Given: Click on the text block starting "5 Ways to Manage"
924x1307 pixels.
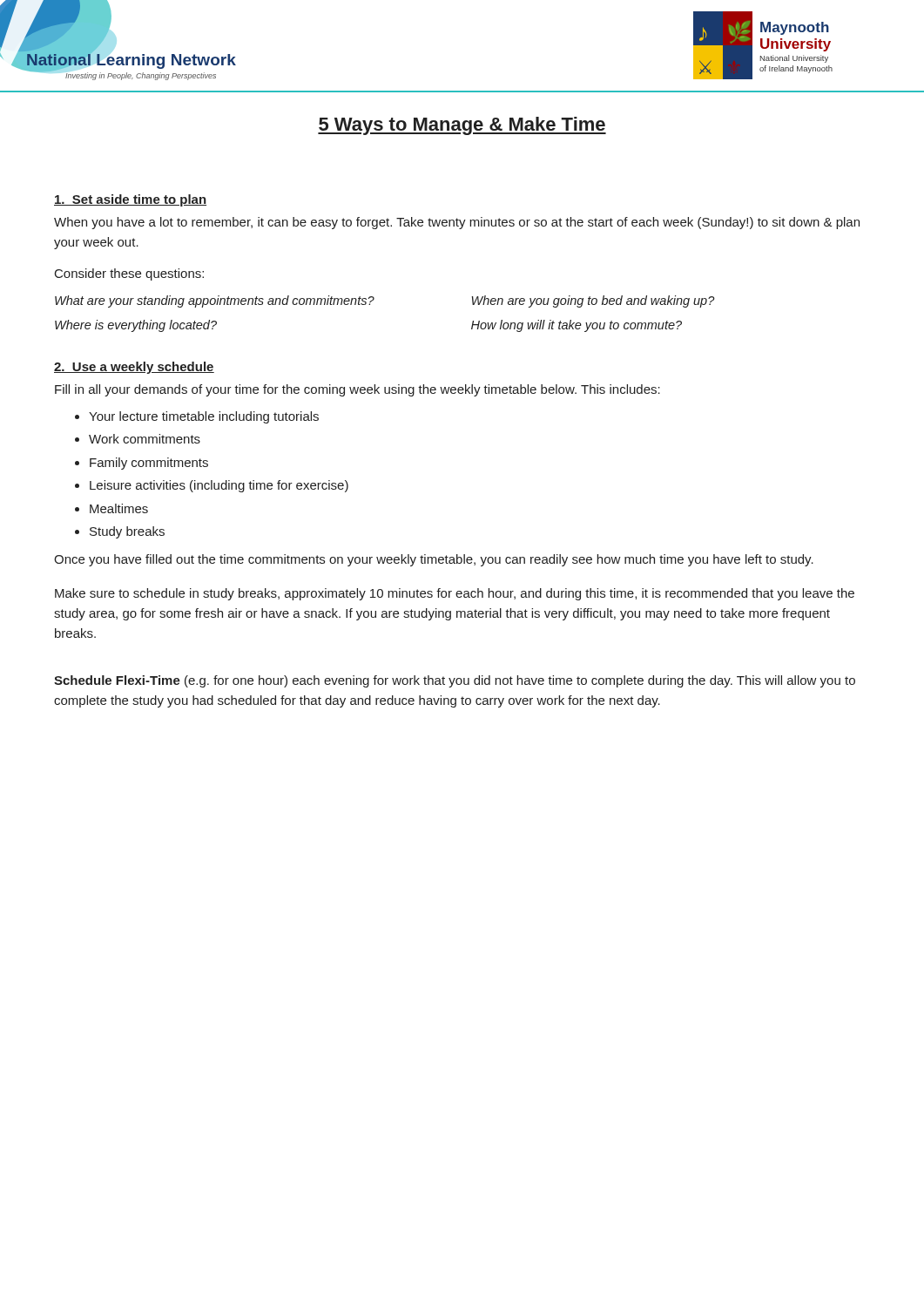Looking at the screenshot, I should pyautogui.click(x=462, y=125).
